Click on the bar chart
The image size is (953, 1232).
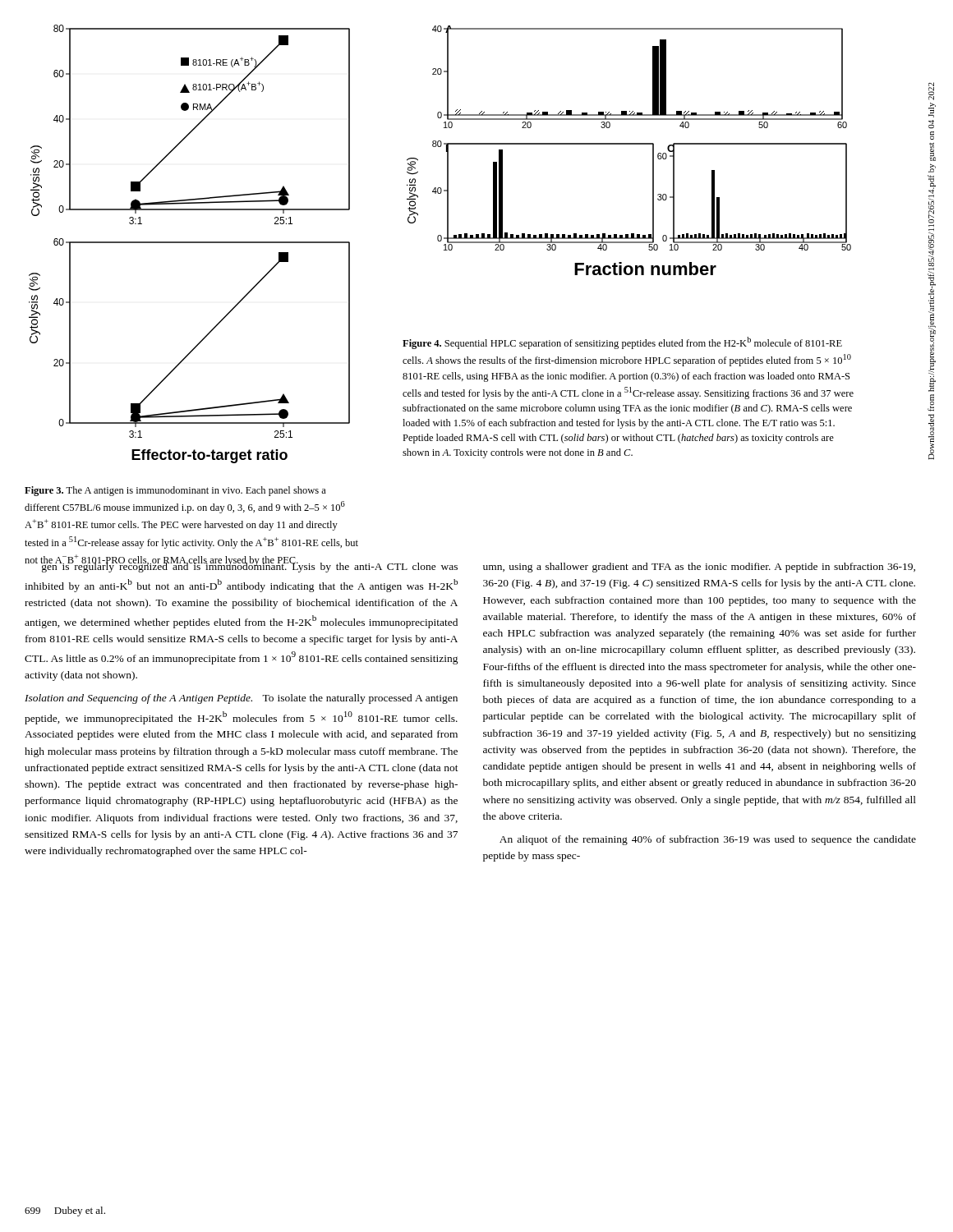point(633,174)
